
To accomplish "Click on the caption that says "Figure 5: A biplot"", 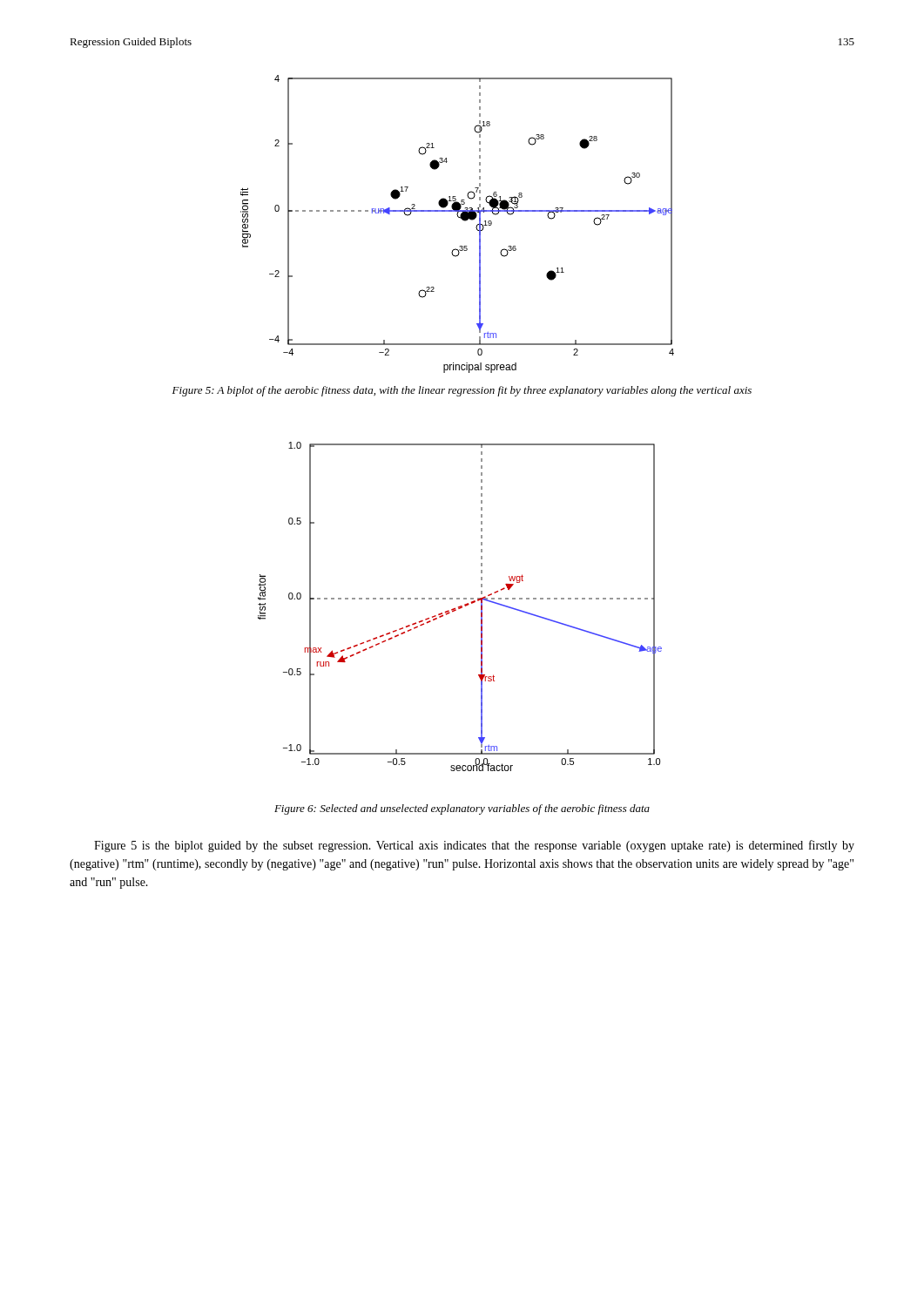I will (x=462, y=390).
